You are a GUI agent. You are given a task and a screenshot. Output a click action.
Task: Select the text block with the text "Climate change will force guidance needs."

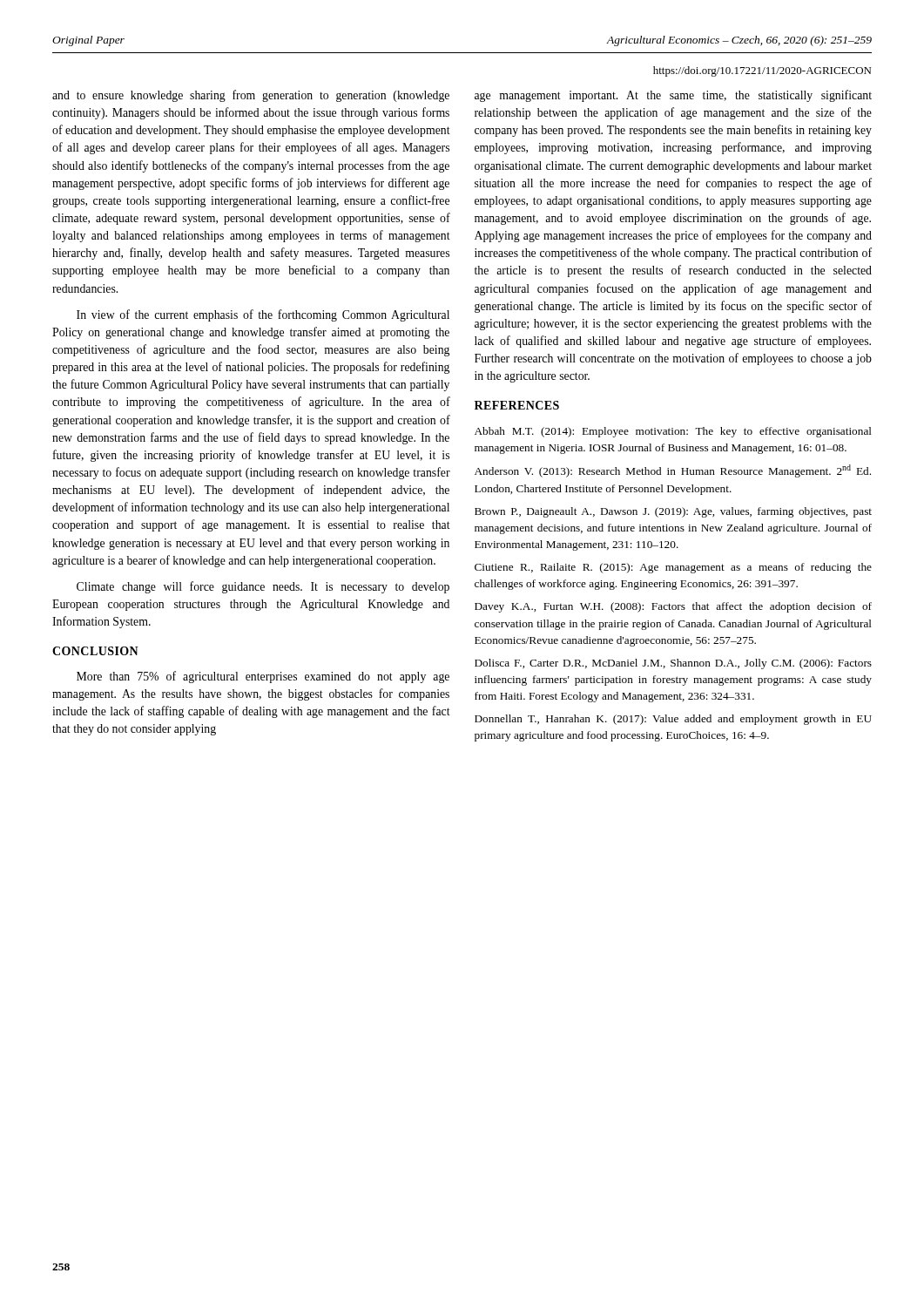pyautogui.click(x=251, y=604)
